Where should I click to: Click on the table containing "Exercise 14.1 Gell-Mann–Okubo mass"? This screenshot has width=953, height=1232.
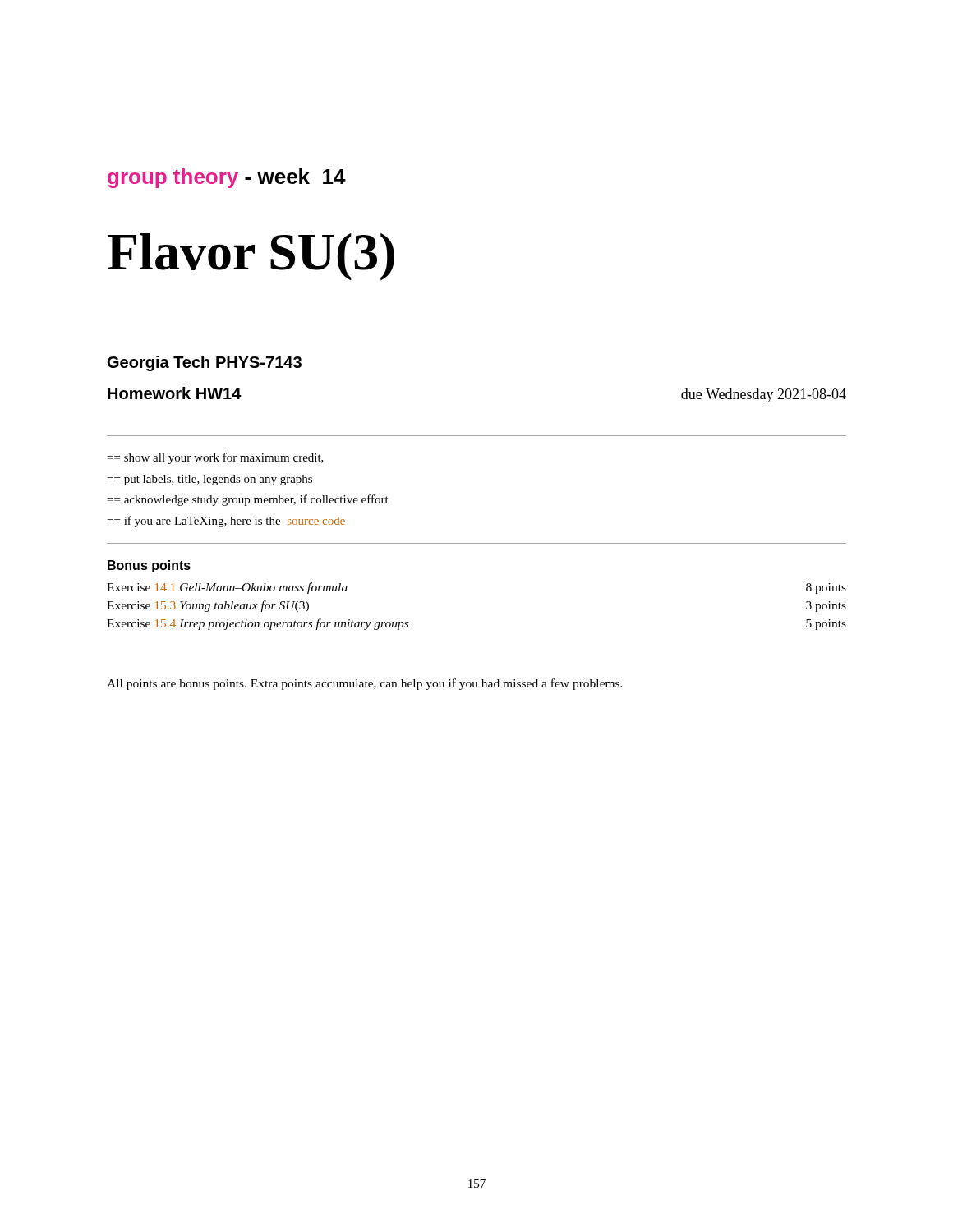point(476,605)
